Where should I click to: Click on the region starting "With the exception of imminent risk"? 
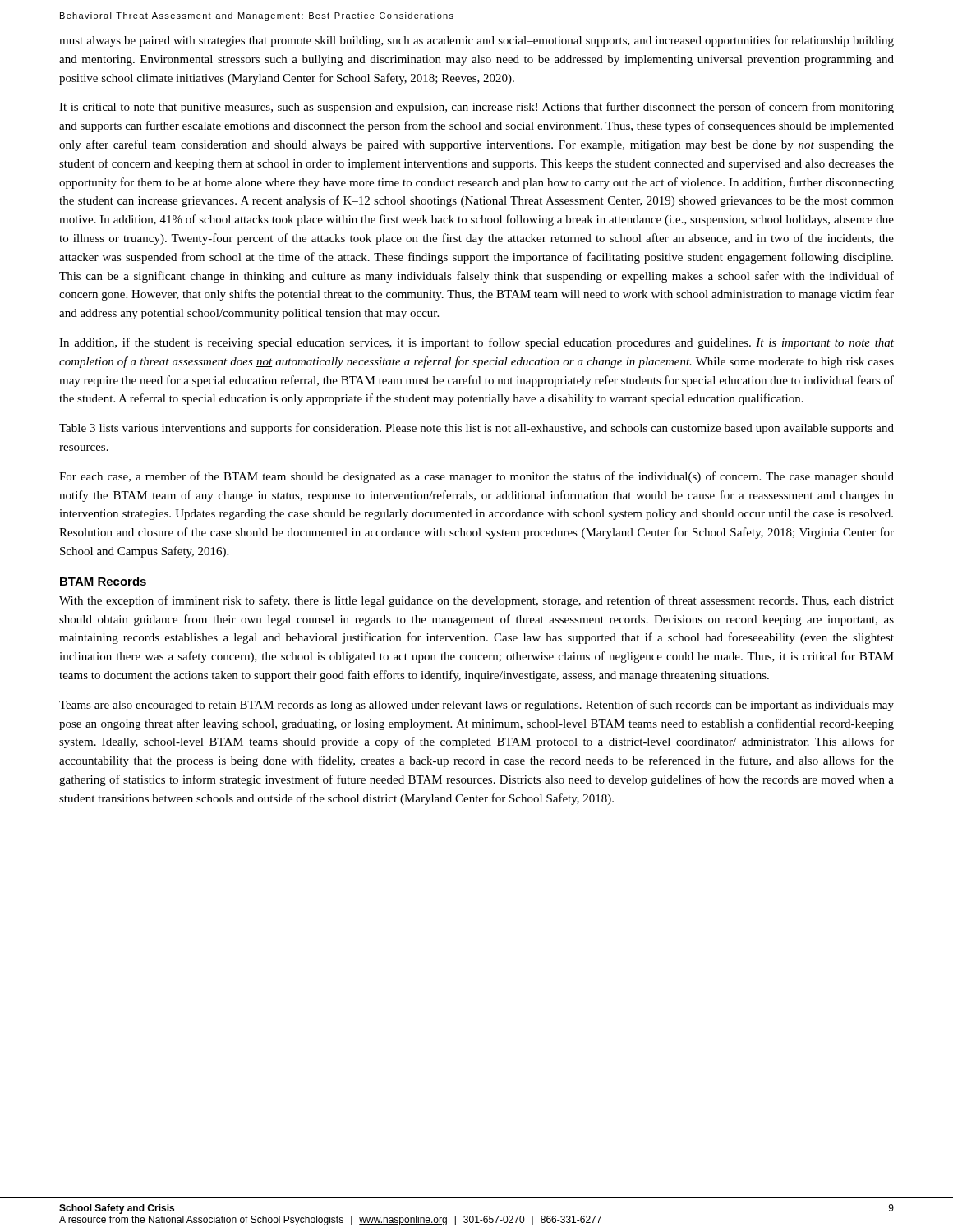[x=476, y=638]
